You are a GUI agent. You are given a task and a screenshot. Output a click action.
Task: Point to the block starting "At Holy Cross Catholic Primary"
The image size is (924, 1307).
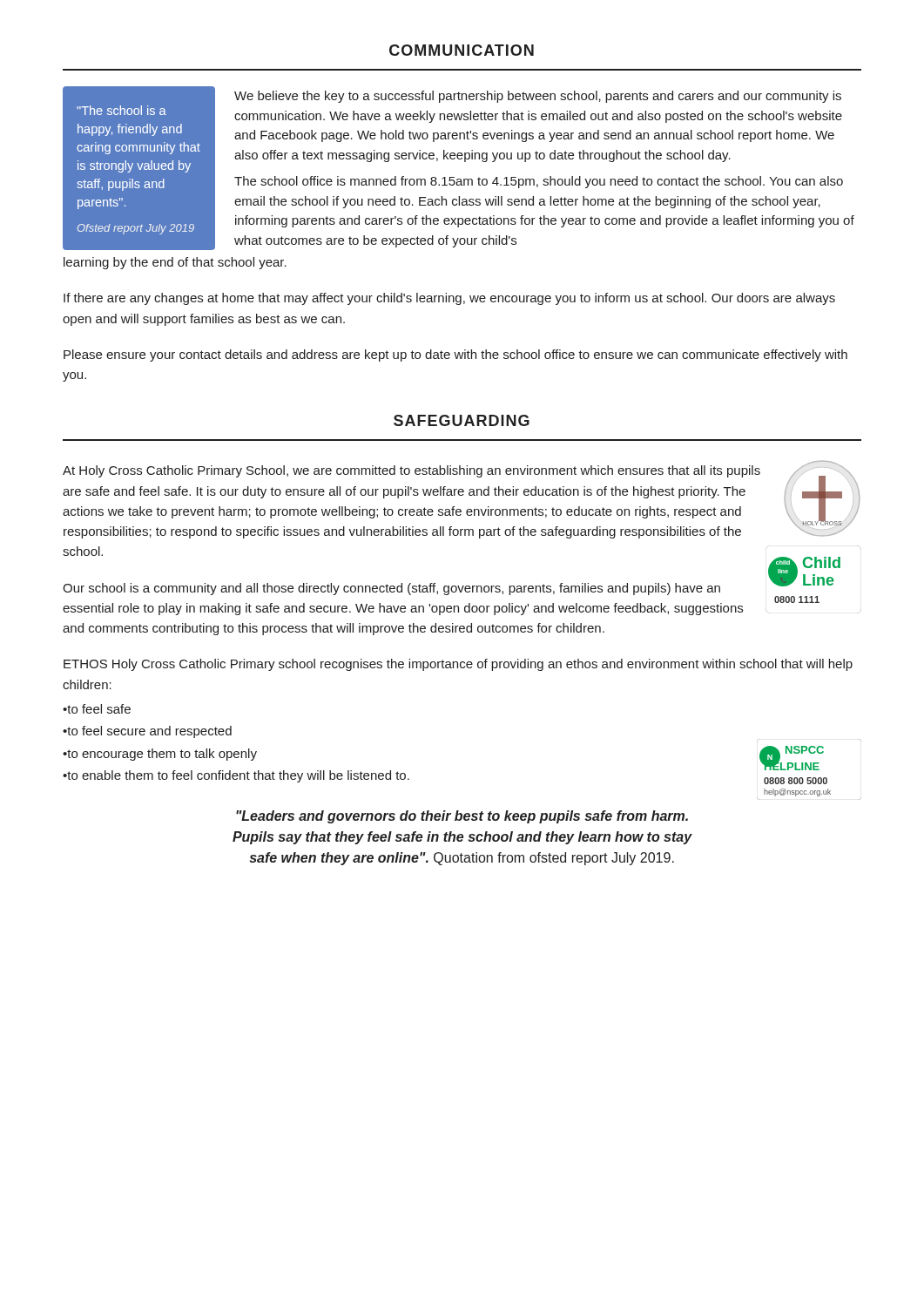(x=412, y=511)
